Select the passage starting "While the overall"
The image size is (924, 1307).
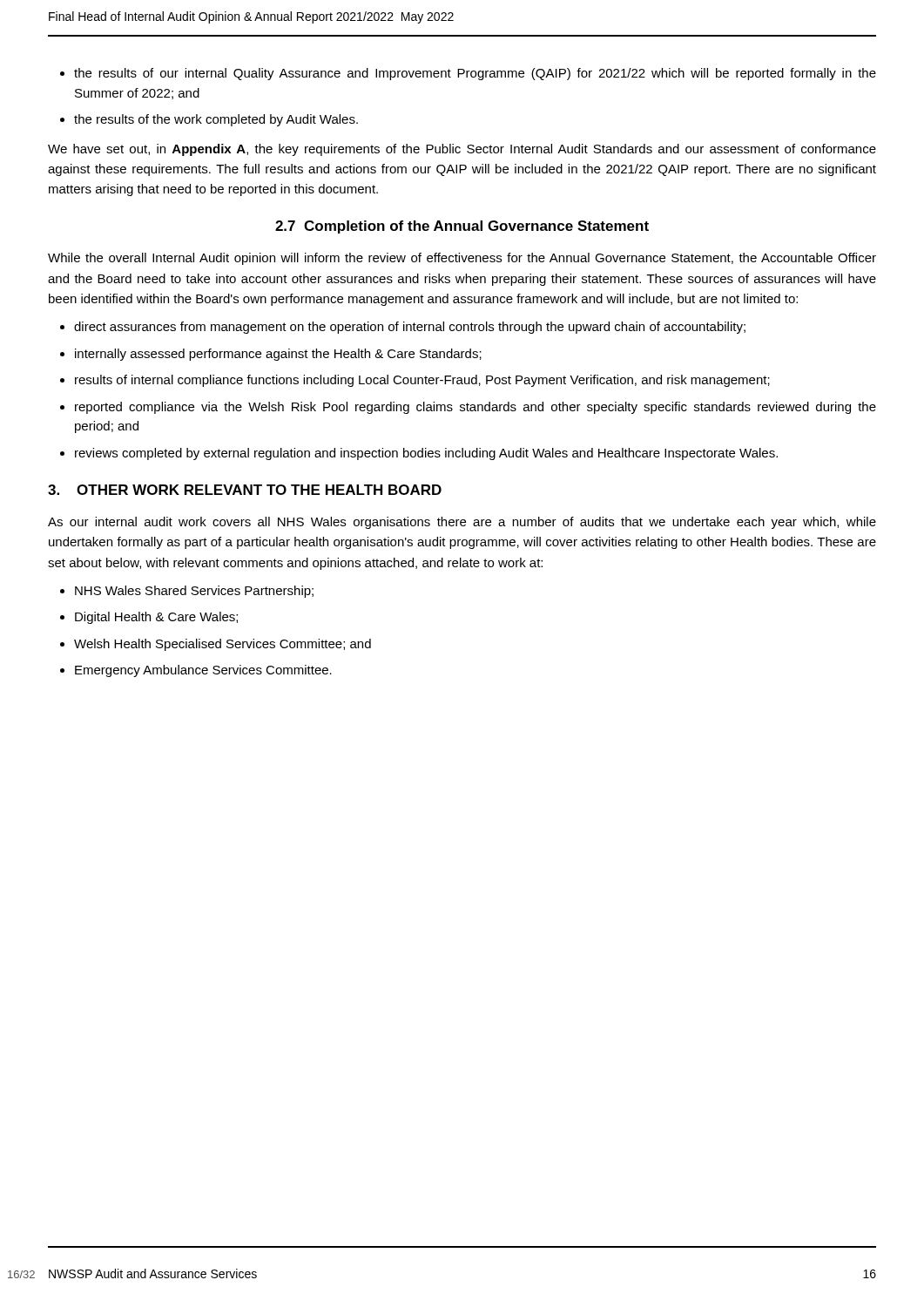pos(462,278)
